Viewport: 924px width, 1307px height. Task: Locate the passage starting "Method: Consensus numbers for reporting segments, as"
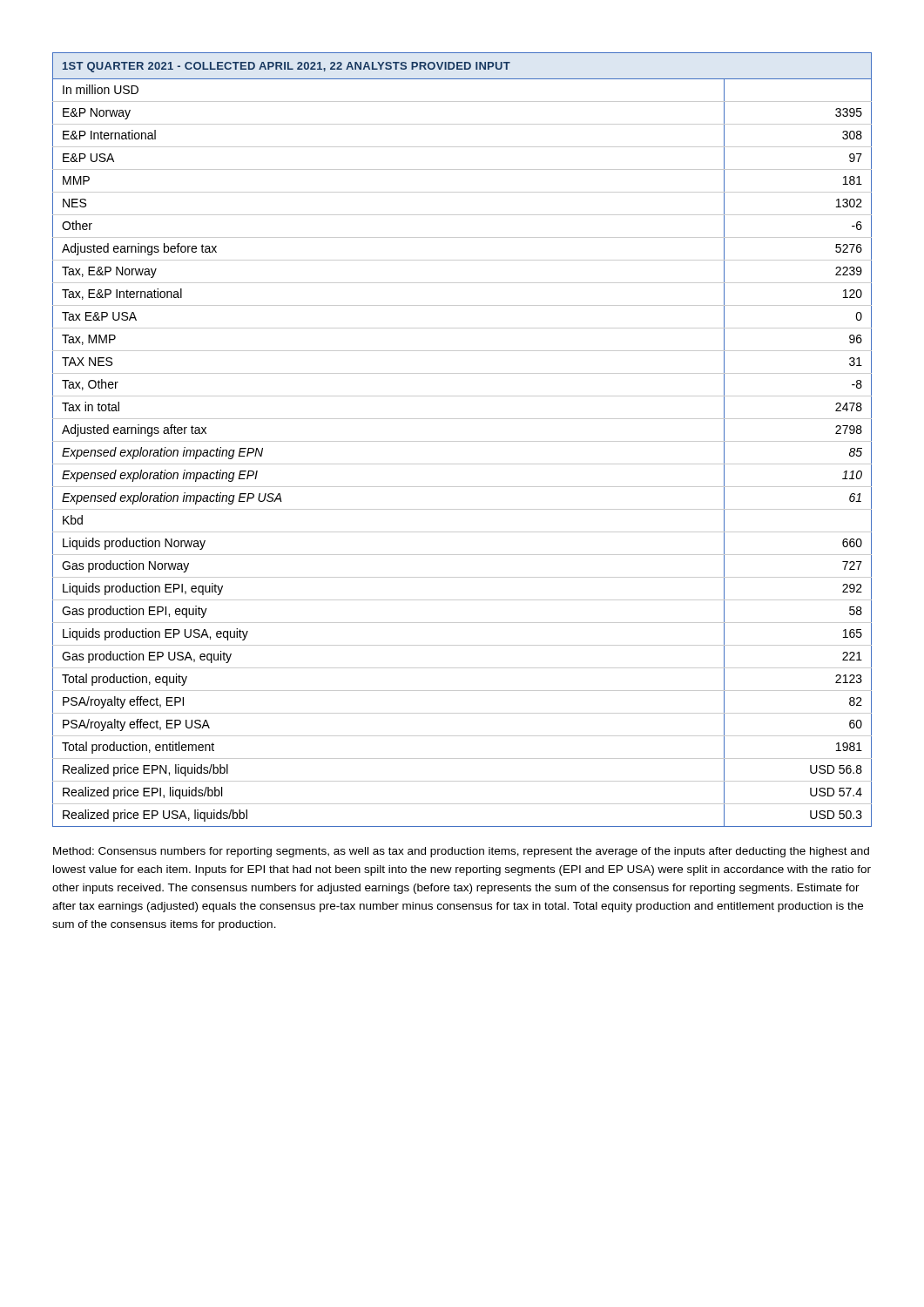[x=462, y=887]
